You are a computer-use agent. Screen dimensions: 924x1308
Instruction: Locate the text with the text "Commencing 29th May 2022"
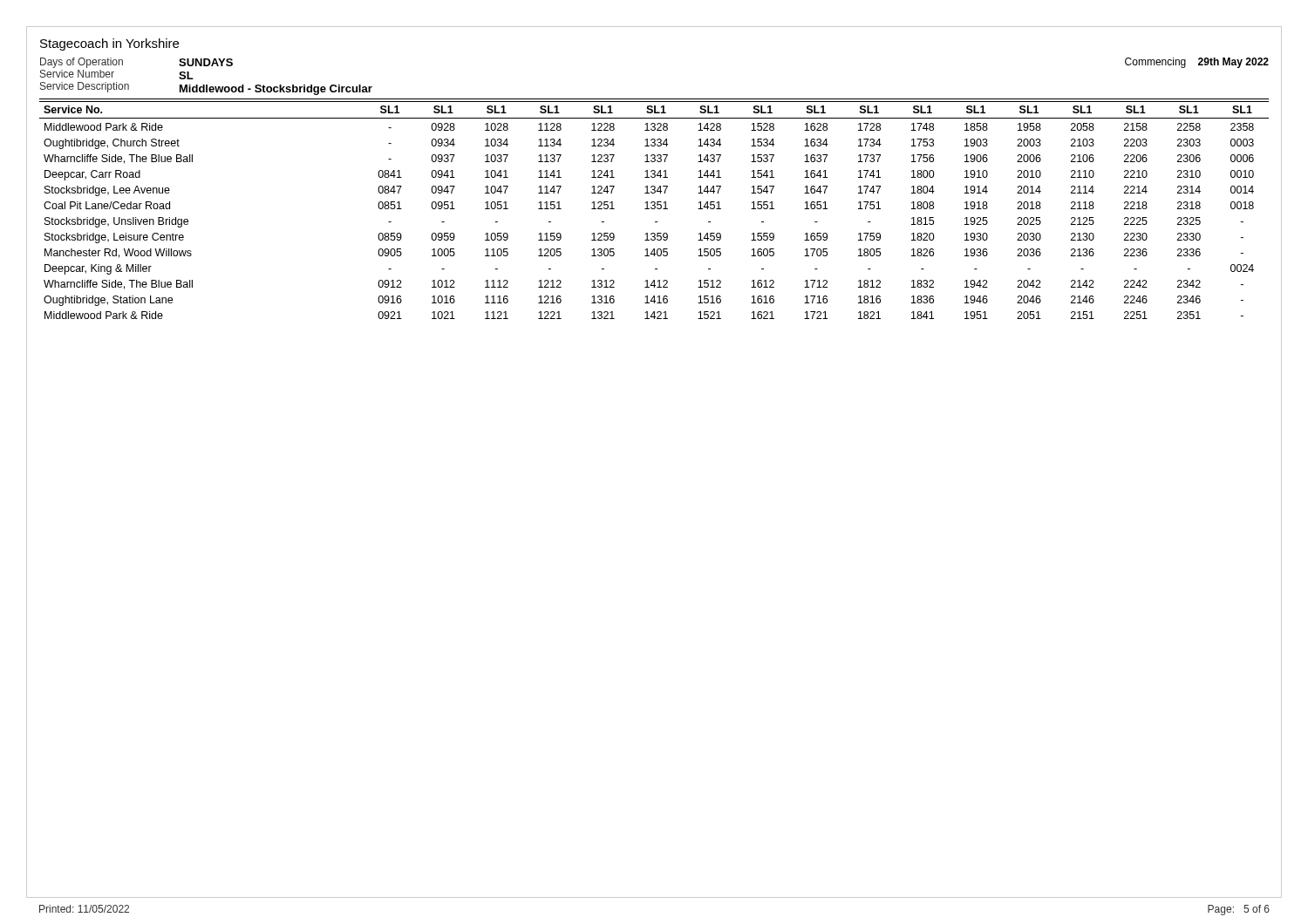[1197, 62]
